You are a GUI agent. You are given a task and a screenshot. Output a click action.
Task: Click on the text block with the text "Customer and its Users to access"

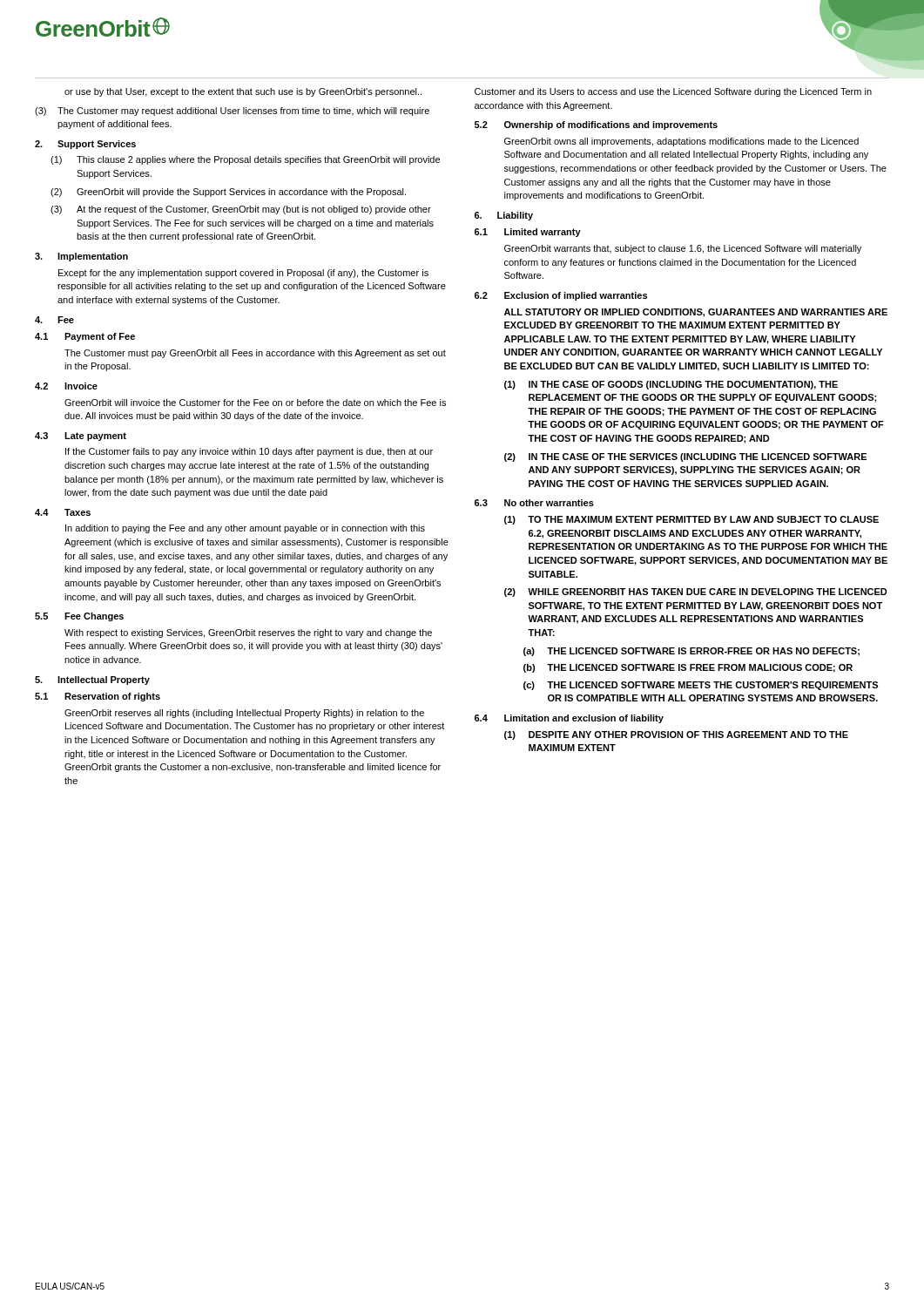point(673,98)
